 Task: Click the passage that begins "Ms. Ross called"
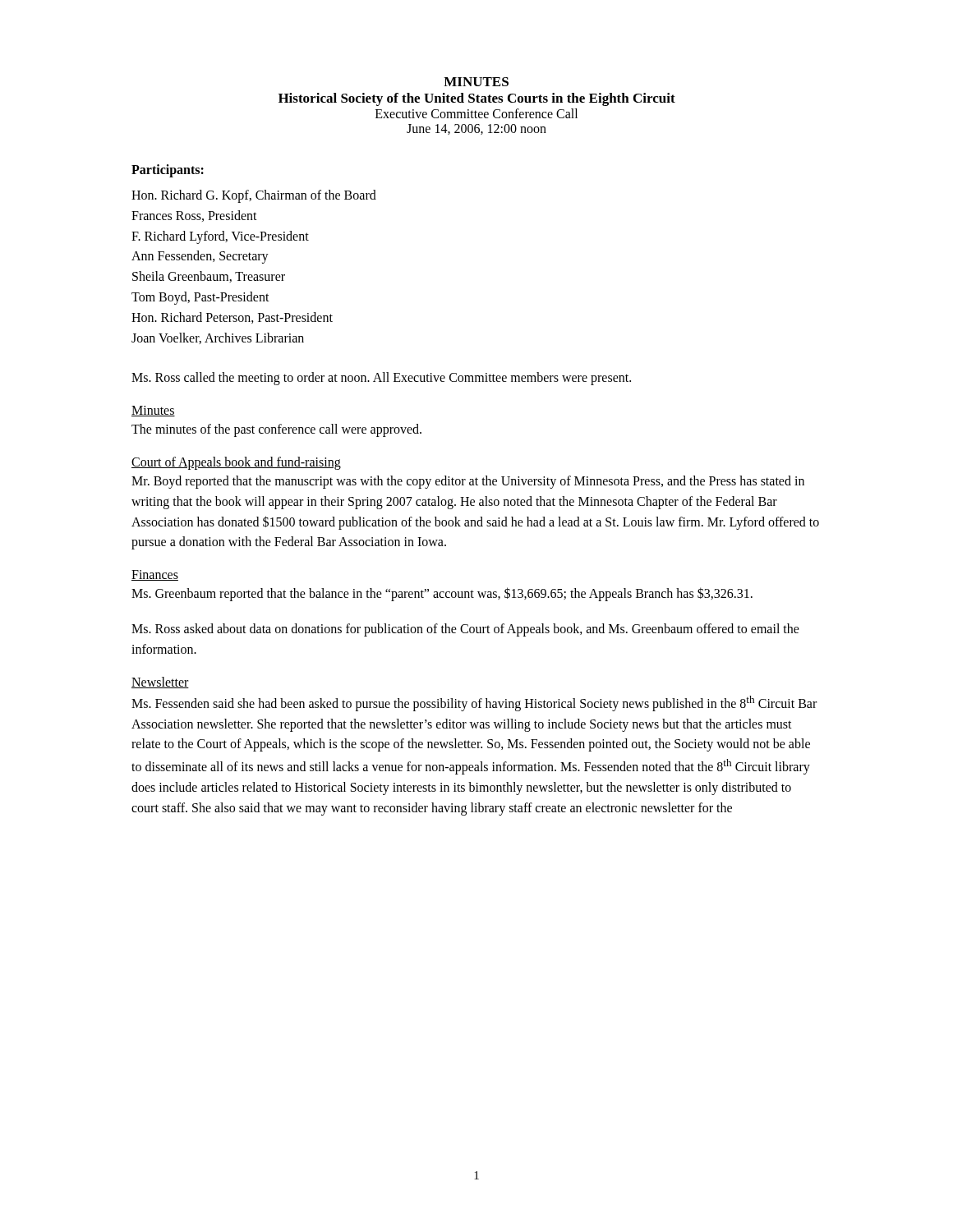(382, 378)
